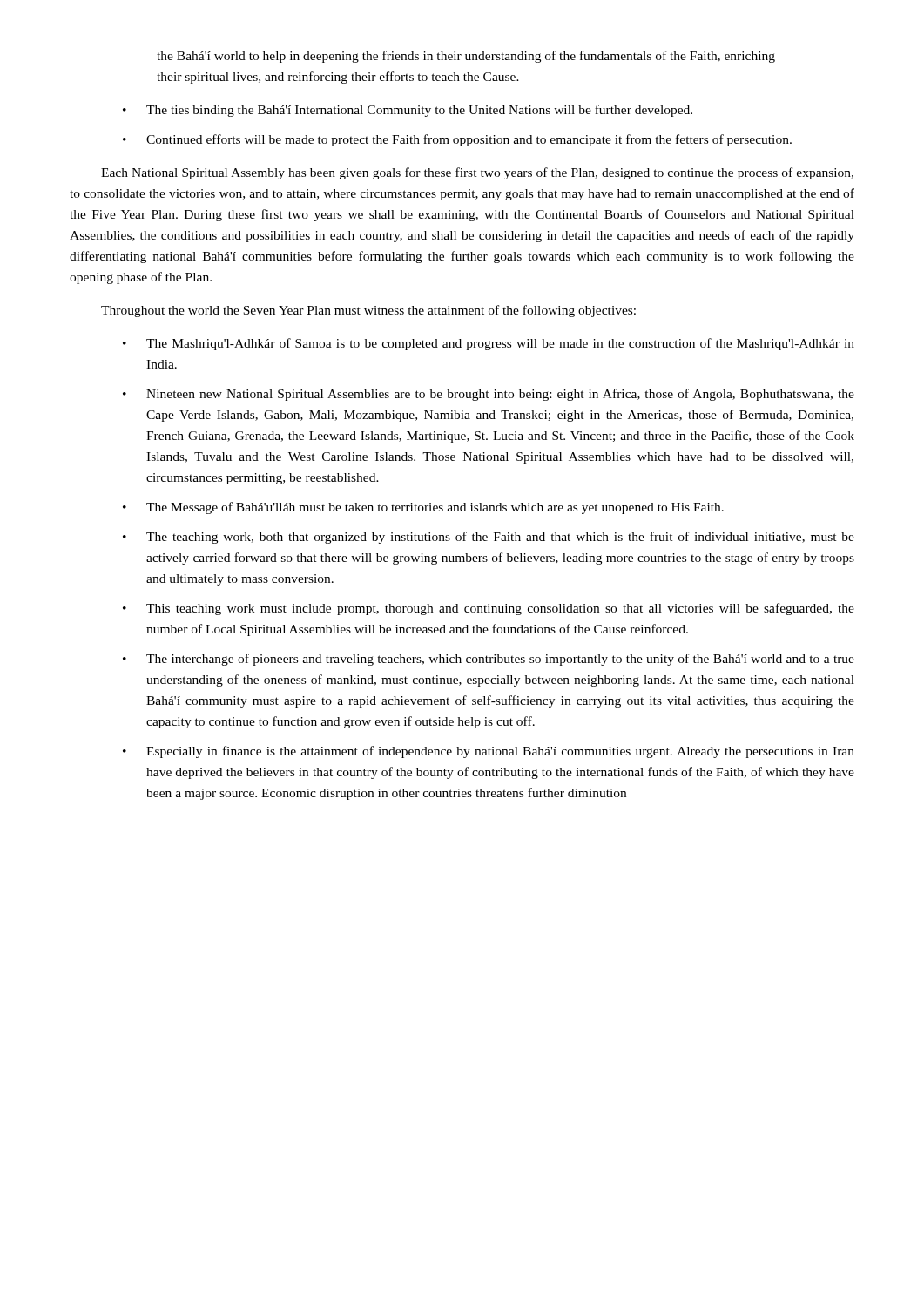Locate the block starting "Throughout the world the Seven Year Plan"
The image size is (924, 1307).
pos(369,310)
